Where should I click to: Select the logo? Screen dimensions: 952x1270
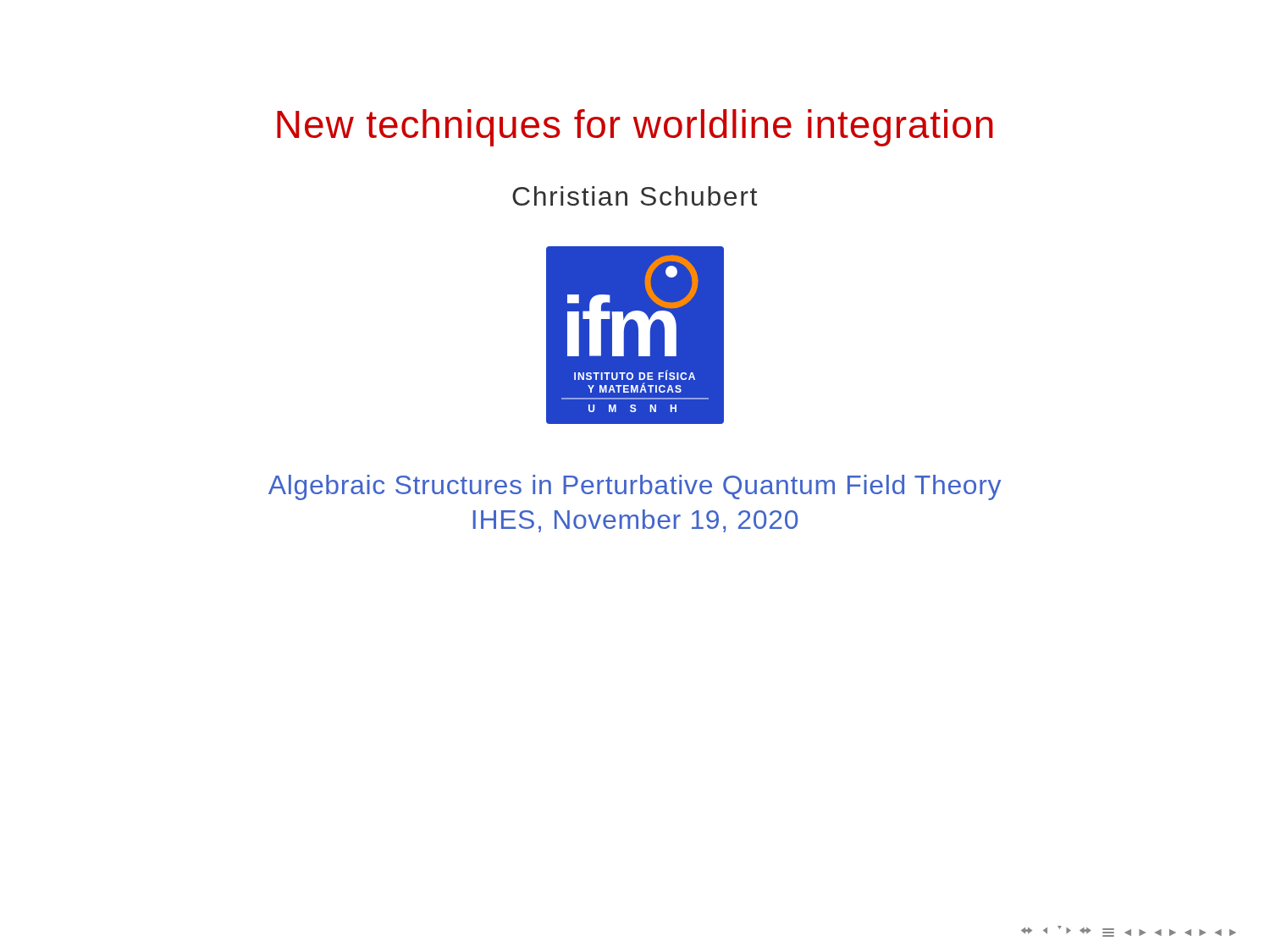point(635,337)
